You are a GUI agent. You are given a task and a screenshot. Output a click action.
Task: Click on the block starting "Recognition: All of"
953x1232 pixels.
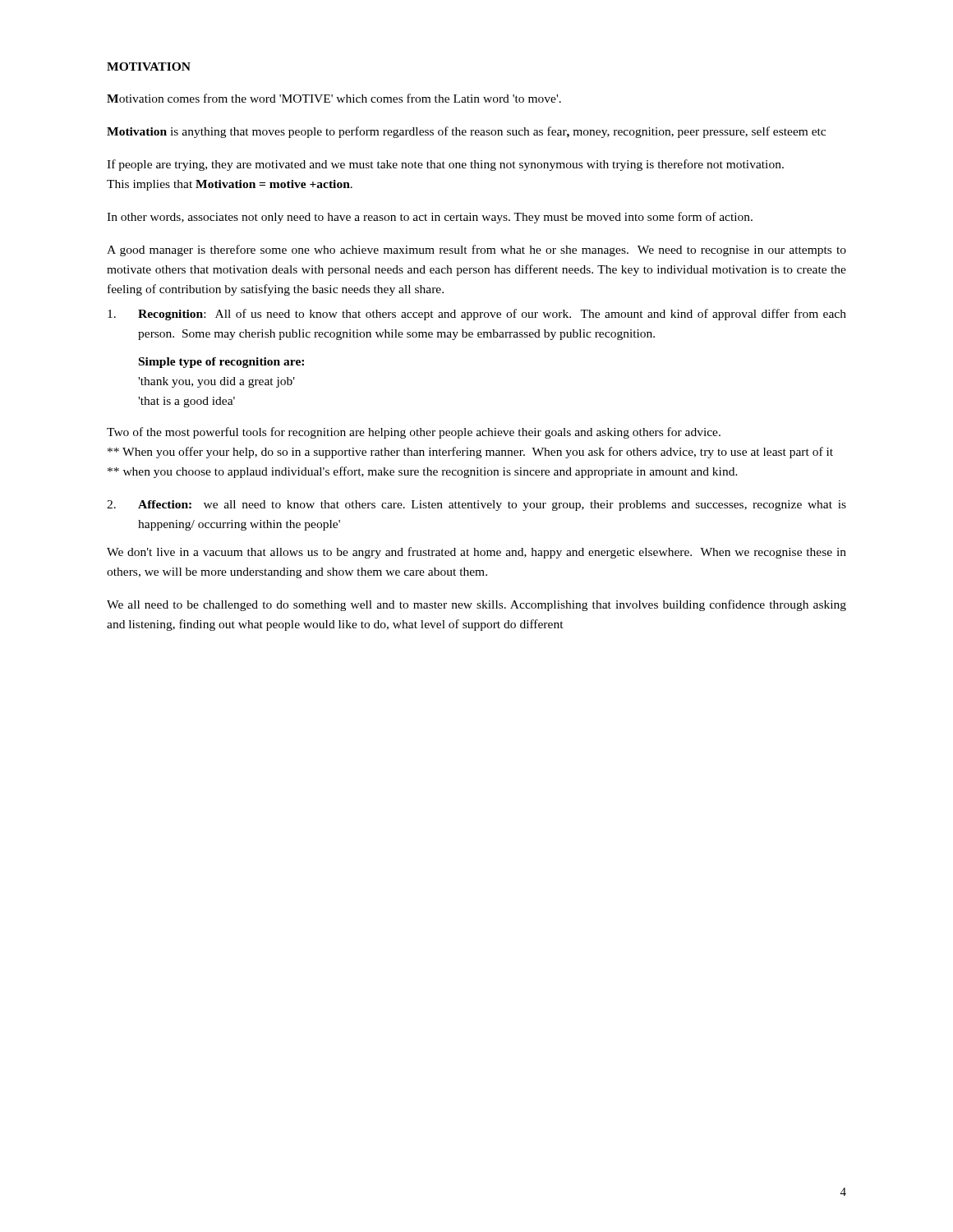476,324
